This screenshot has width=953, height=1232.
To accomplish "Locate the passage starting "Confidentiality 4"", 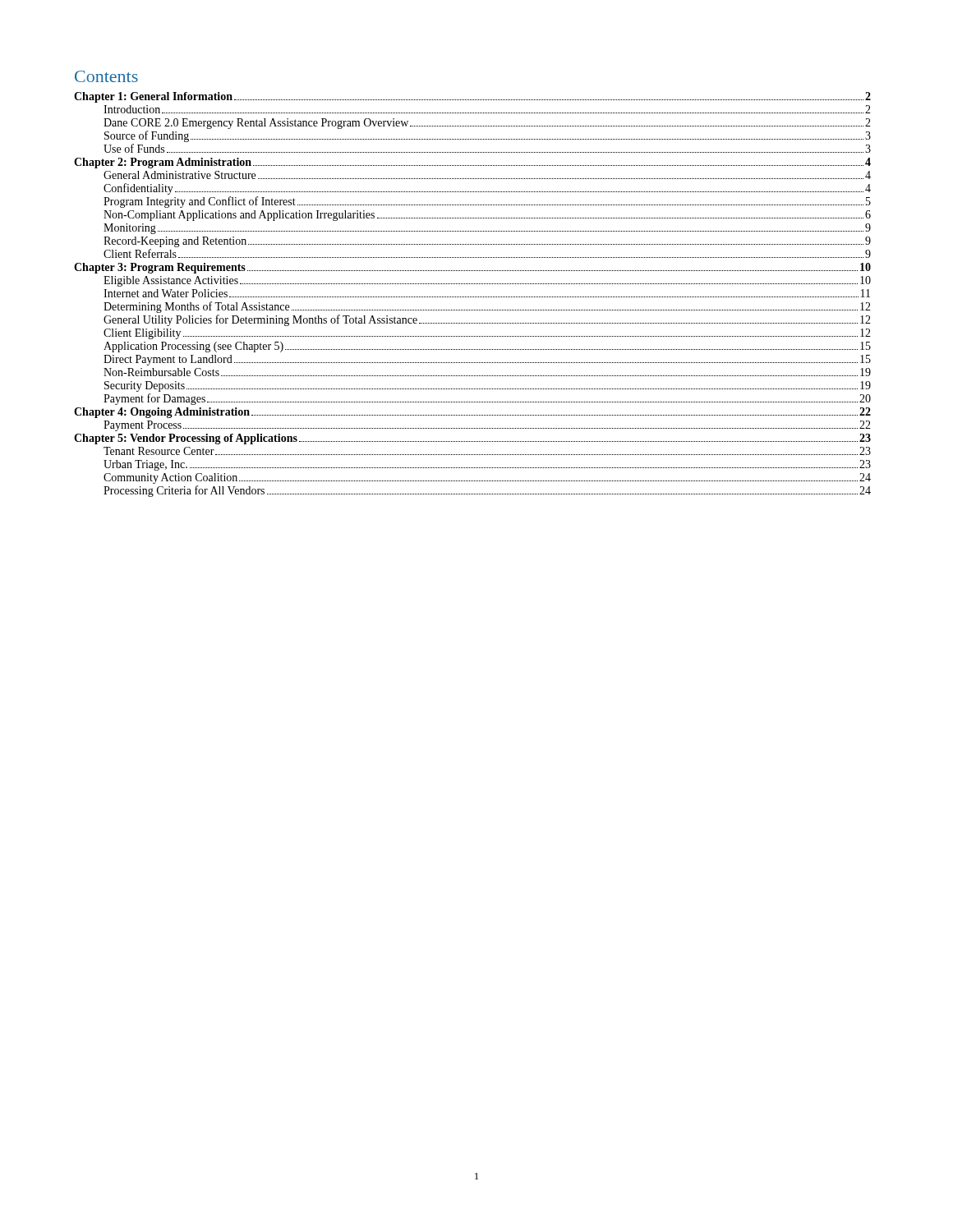I will coord(472,189).
